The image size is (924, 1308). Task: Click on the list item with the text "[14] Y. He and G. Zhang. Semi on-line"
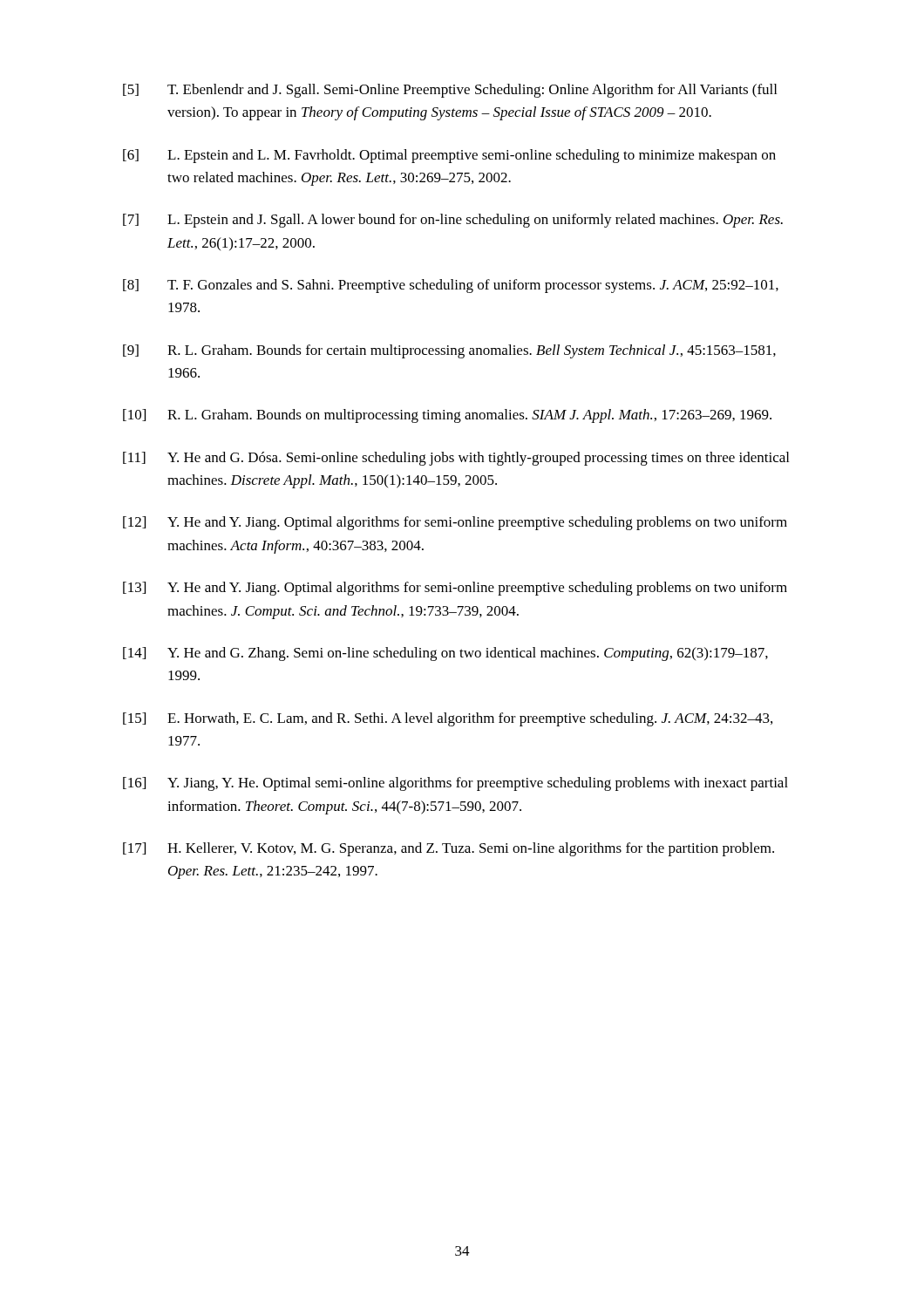coord(462,665)
